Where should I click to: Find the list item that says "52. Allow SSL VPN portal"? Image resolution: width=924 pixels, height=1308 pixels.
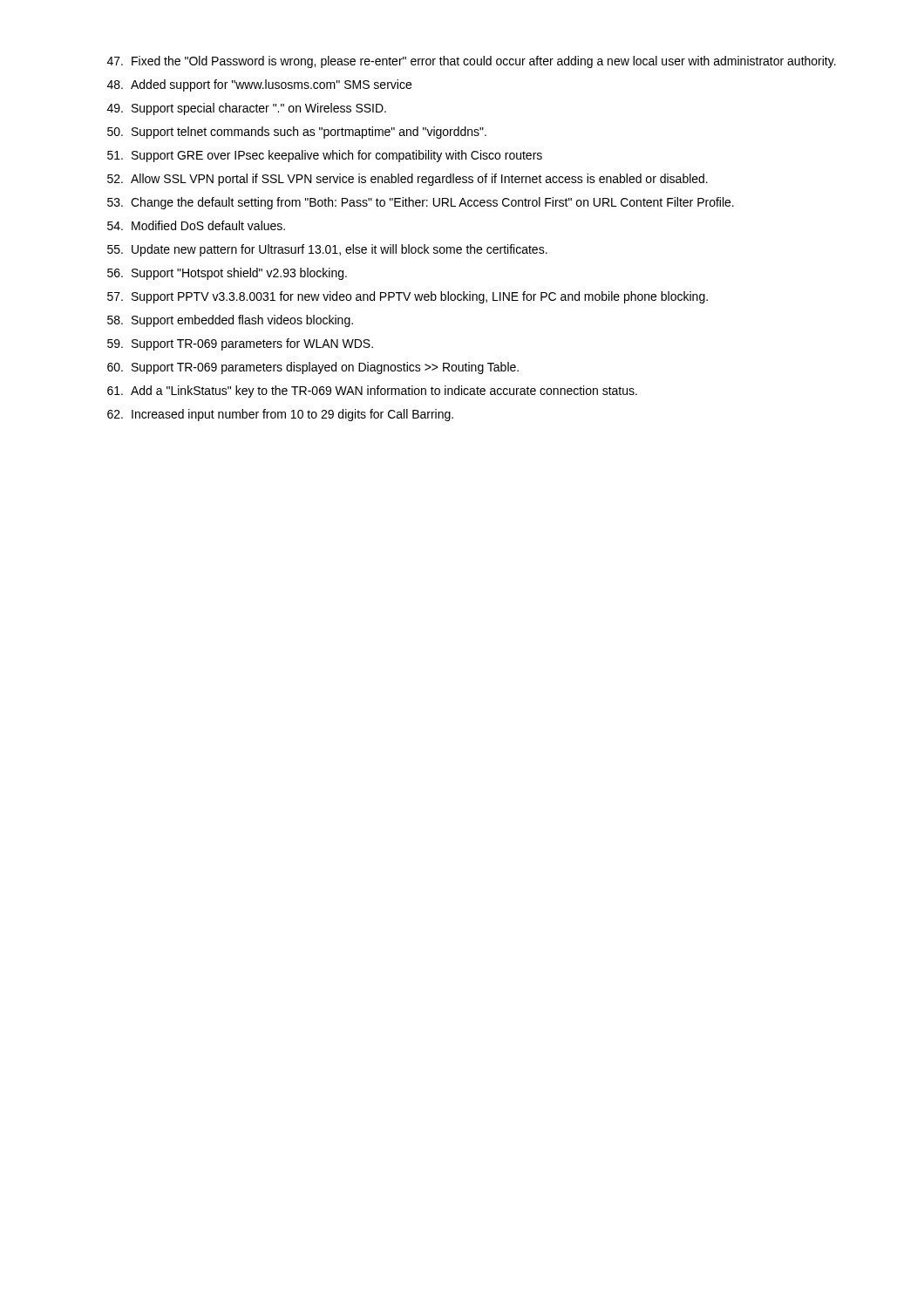(471, 179)
